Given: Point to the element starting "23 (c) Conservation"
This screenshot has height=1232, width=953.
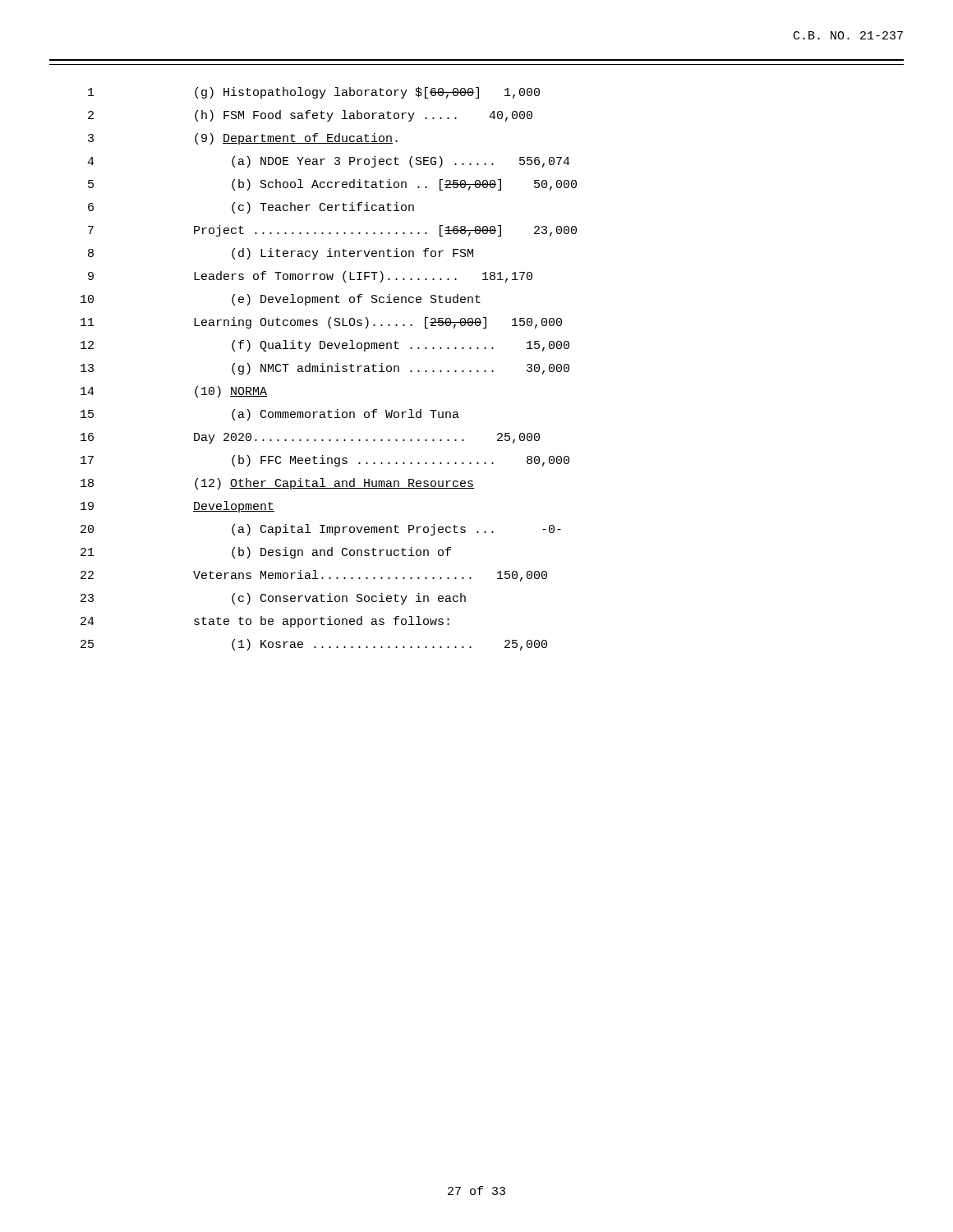Looking at the screenshot, I should [x=476, y=600].
